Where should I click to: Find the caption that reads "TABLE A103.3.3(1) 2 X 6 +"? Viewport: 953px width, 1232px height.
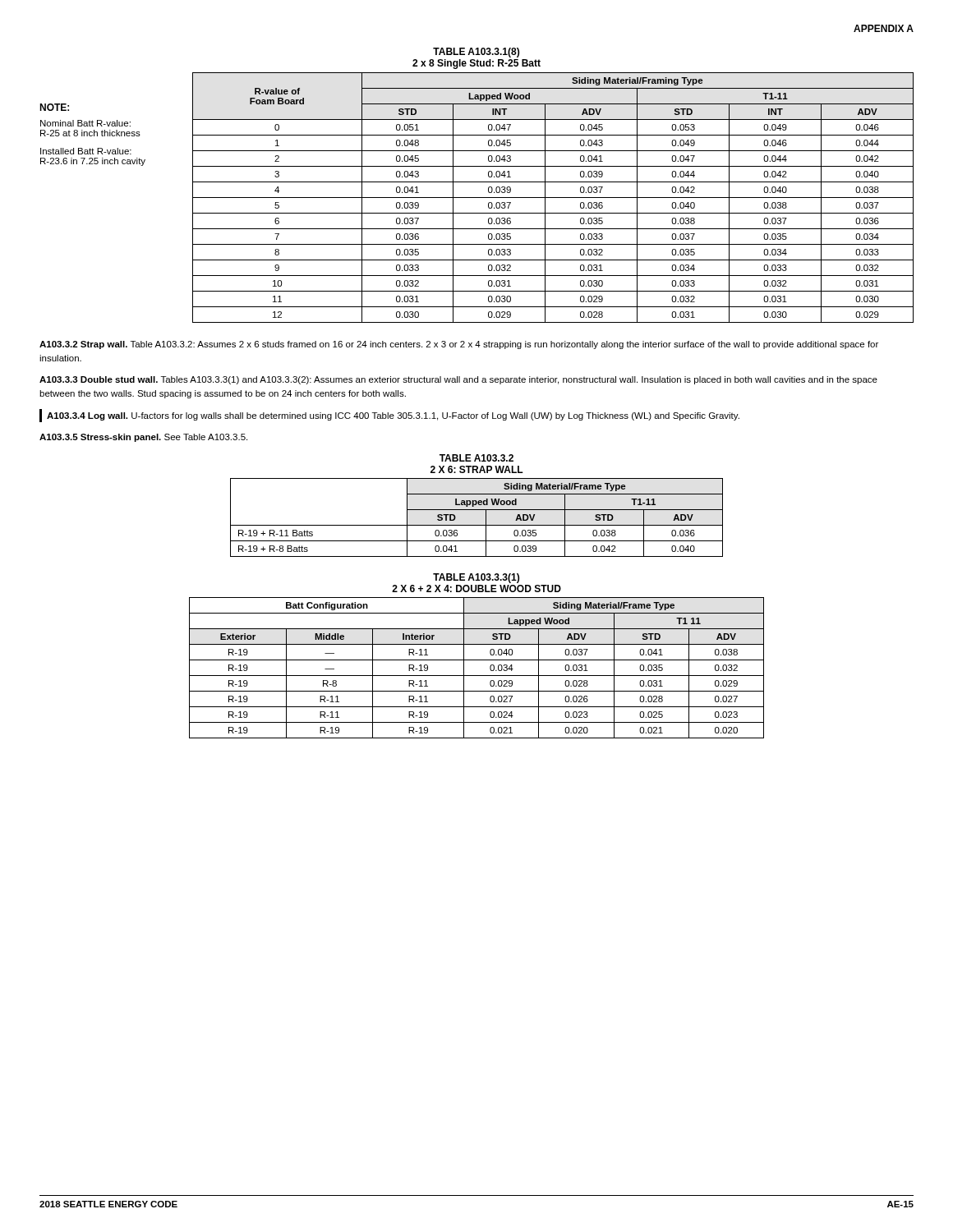476,583
